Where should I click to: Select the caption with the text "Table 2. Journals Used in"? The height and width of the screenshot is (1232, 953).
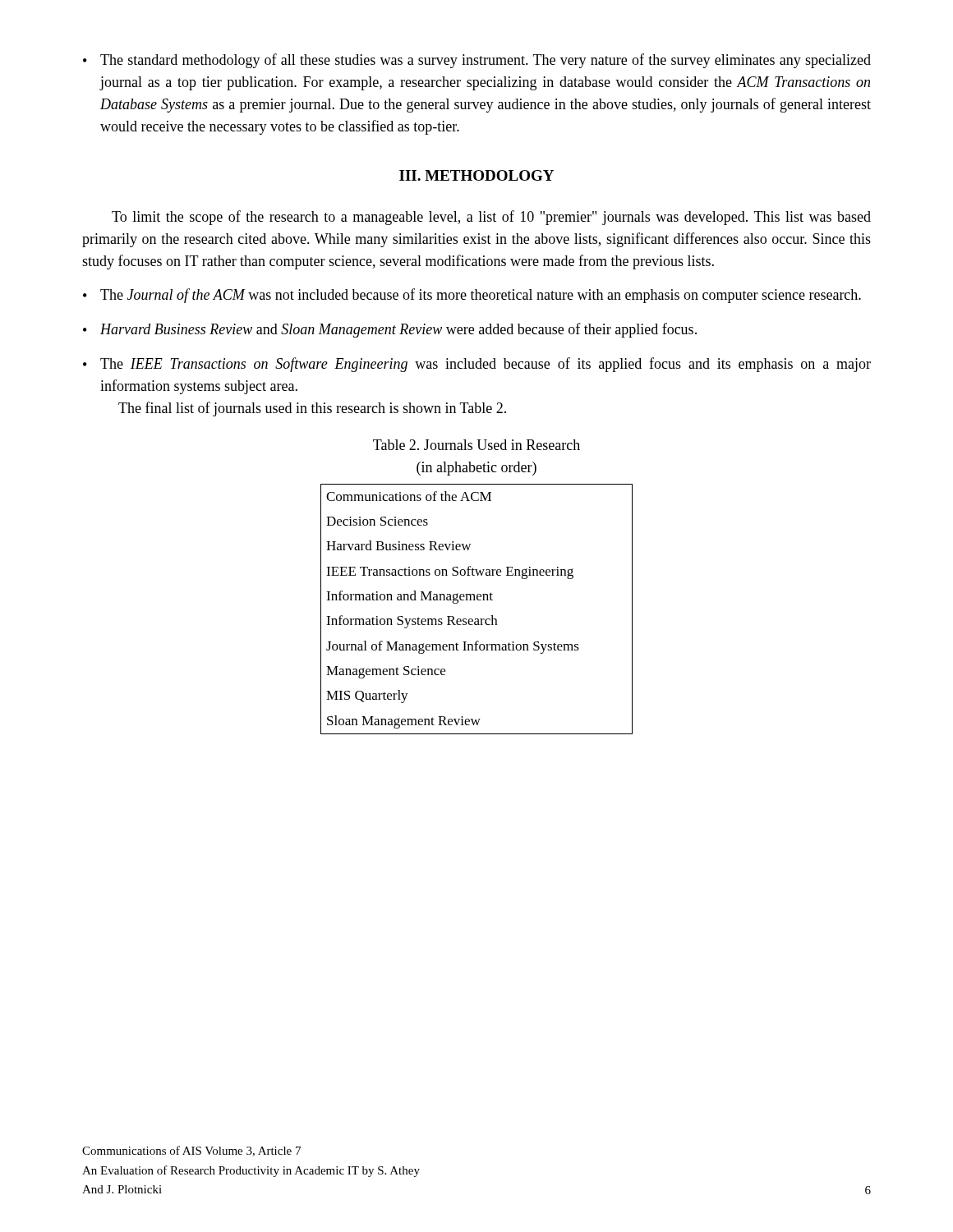coord(476,456)
